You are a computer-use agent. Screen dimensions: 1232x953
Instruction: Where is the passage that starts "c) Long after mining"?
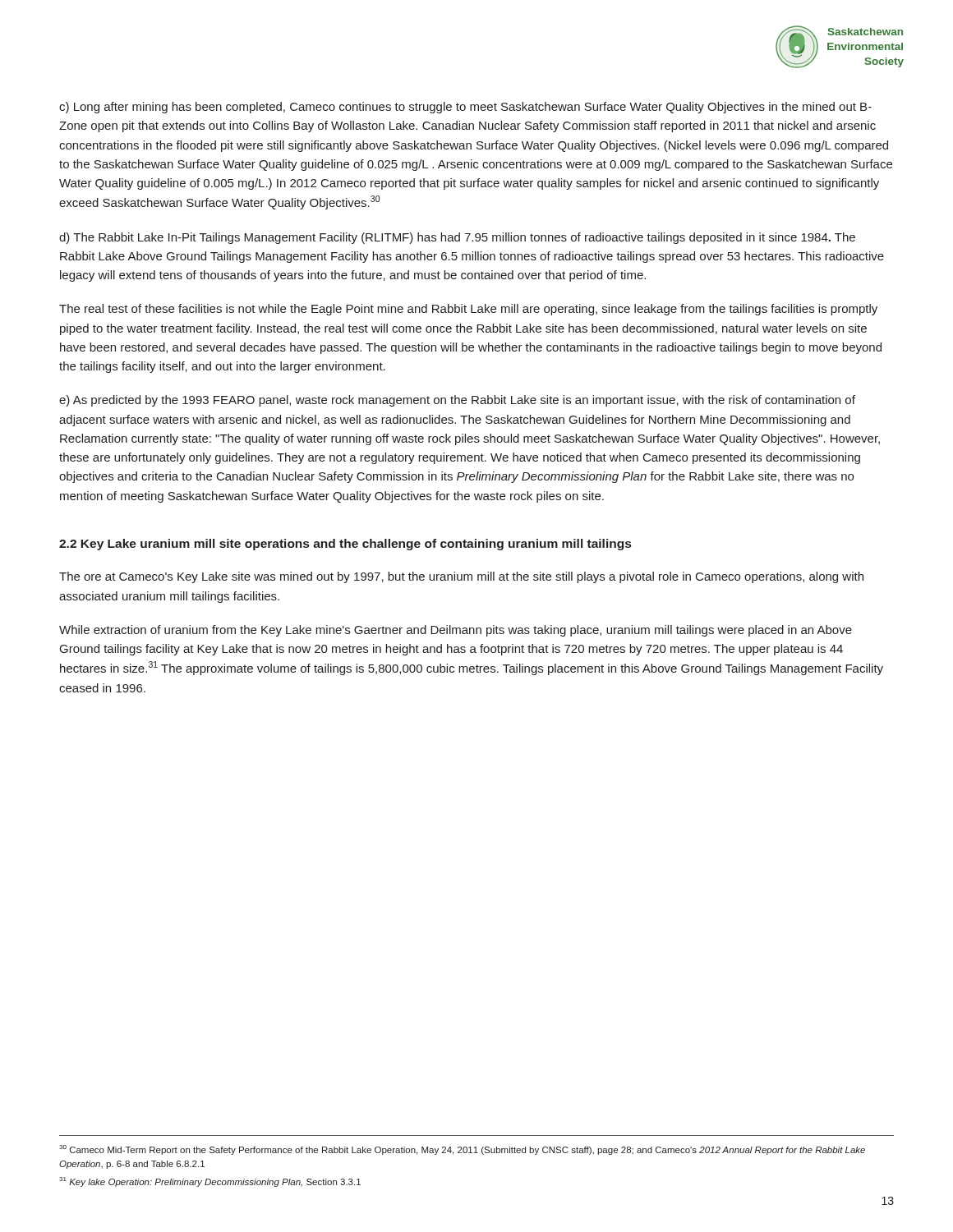(476, 155)
